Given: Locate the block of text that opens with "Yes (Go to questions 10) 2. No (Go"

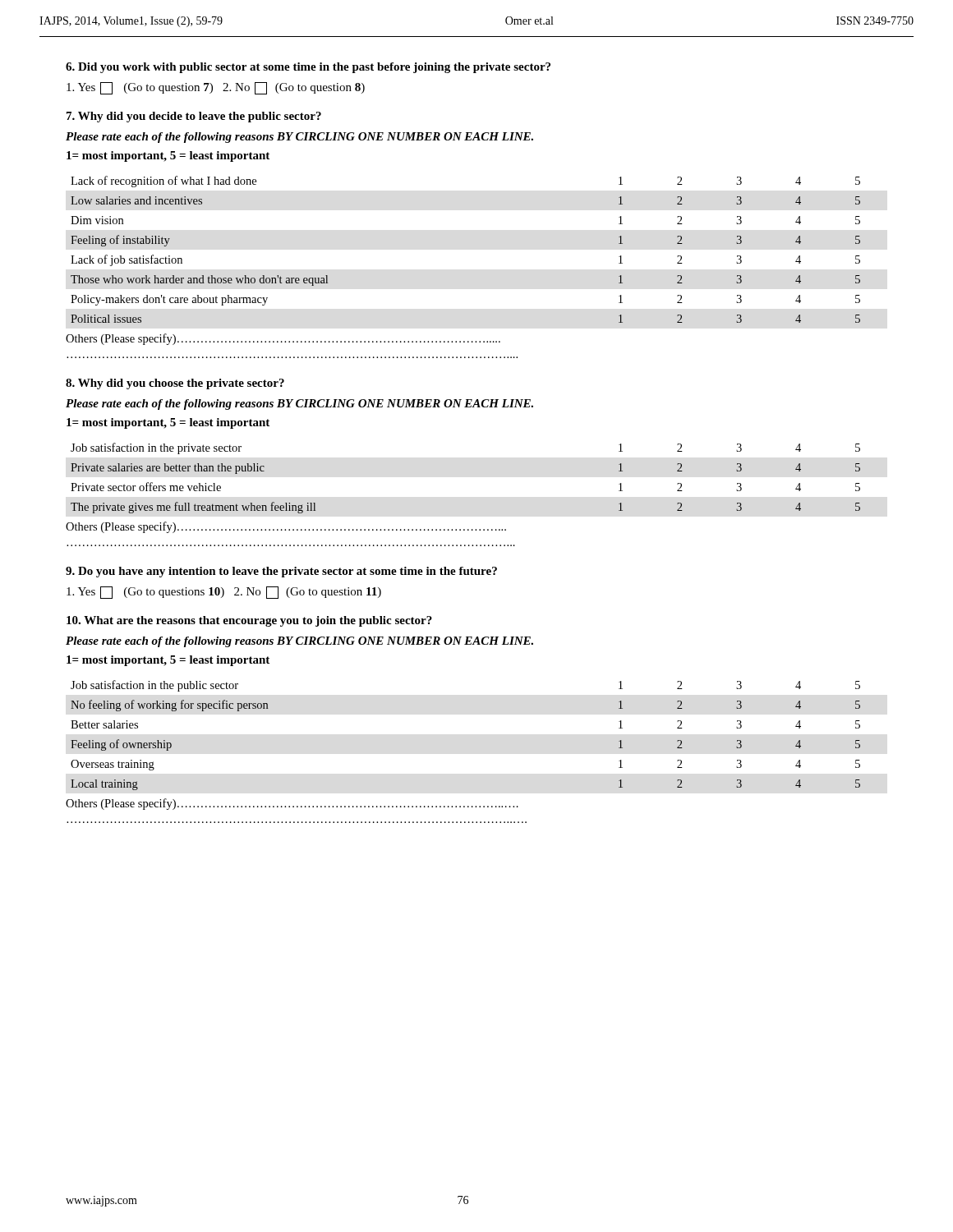Looking at the screenshot, I should click(x=224, y=592).
